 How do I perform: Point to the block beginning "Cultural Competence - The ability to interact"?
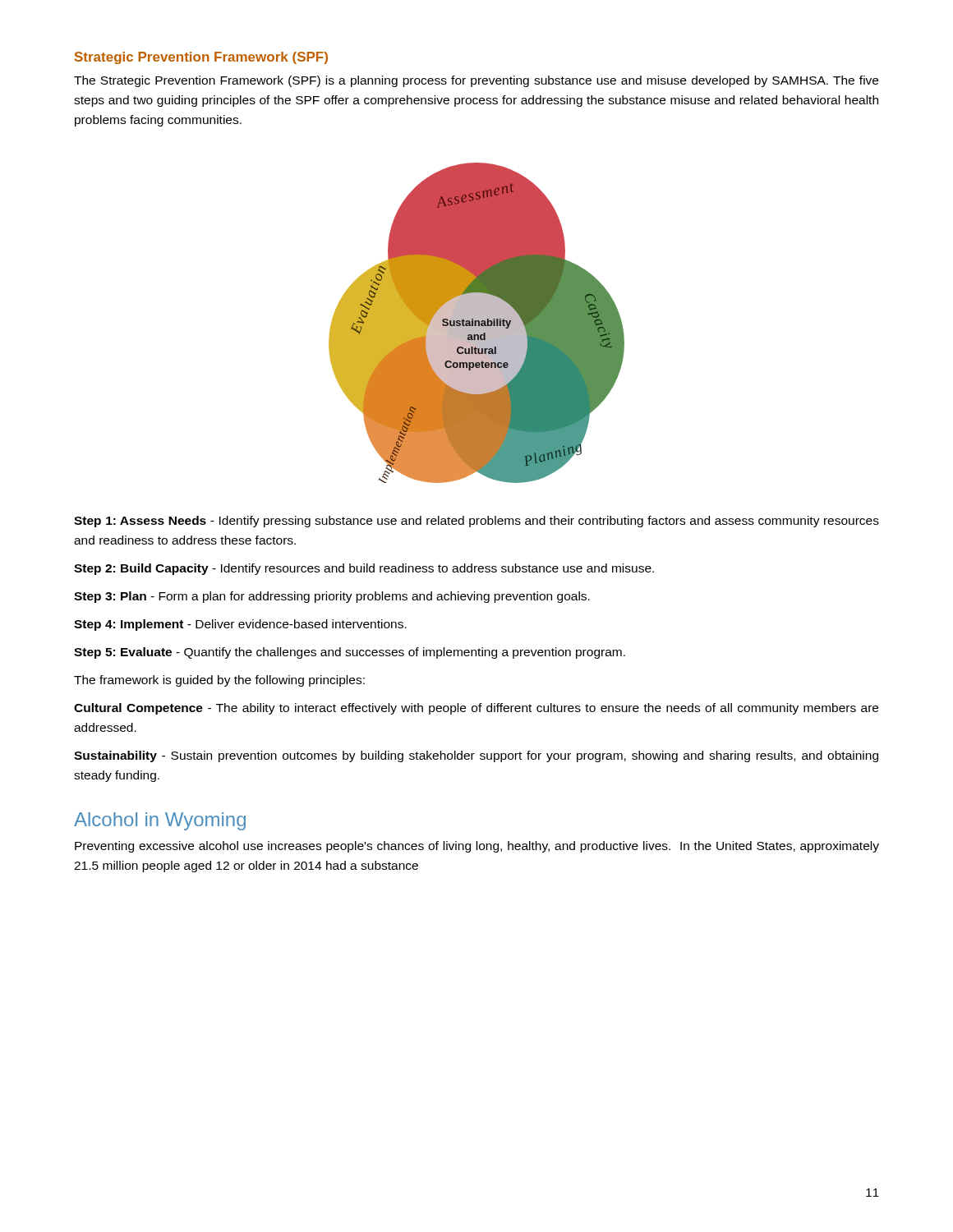pos(476,718)
